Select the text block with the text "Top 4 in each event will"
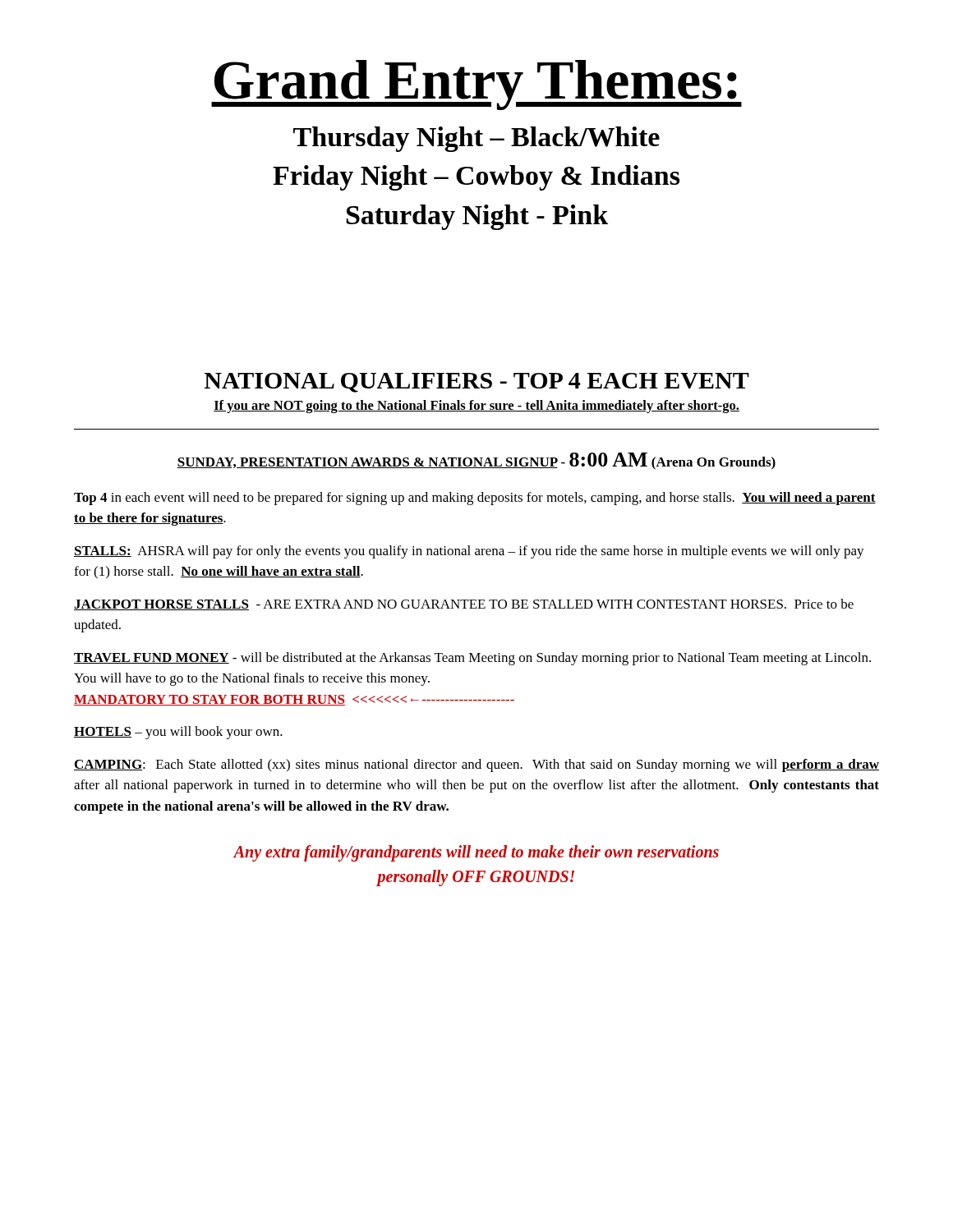Screen dimensions: 1232x953 [x=475, y=507]
